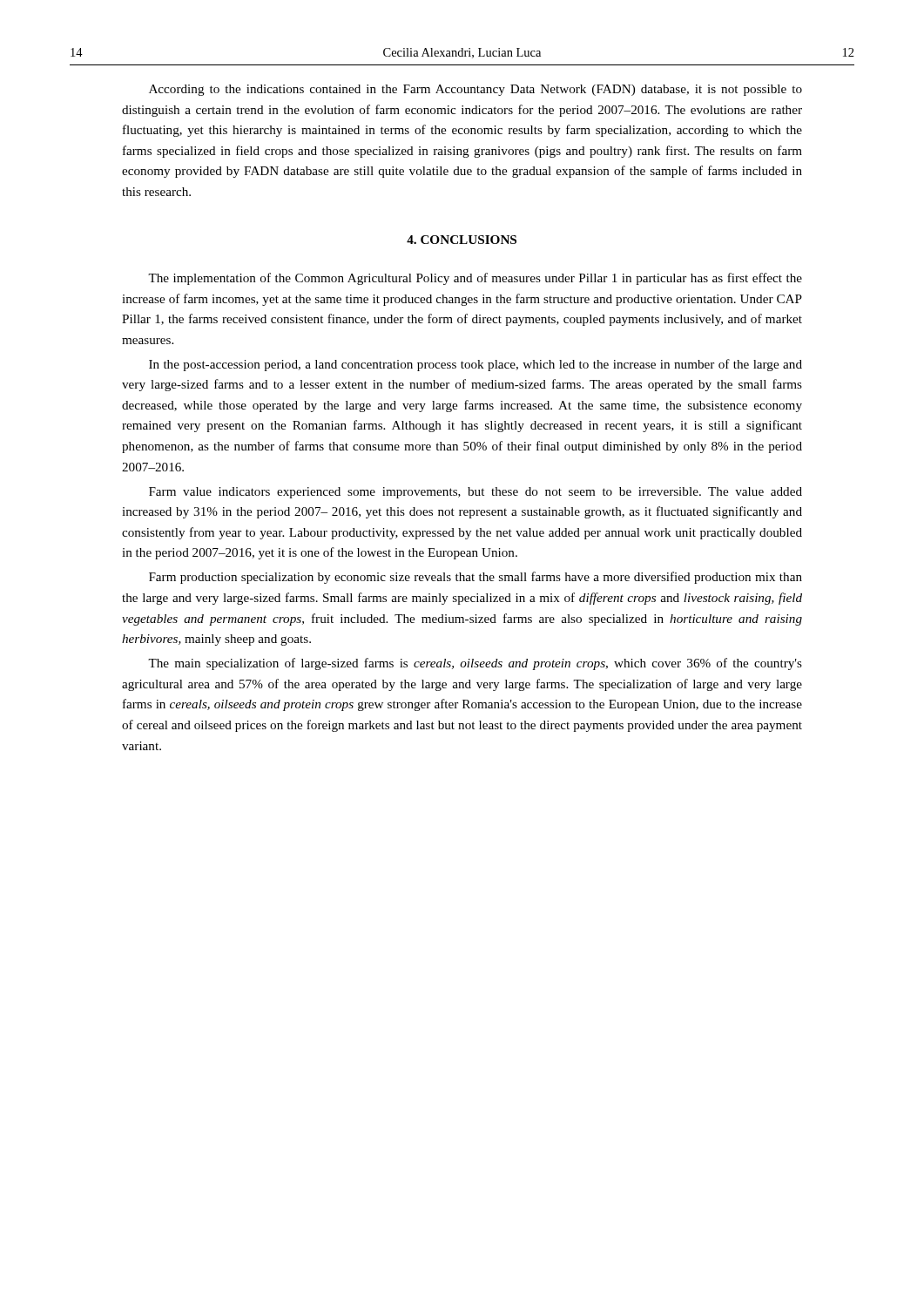This screenshot has width=924, height=1307.
Task: Where is the passage that starts "According to the"?
Action: pos(462,140)
